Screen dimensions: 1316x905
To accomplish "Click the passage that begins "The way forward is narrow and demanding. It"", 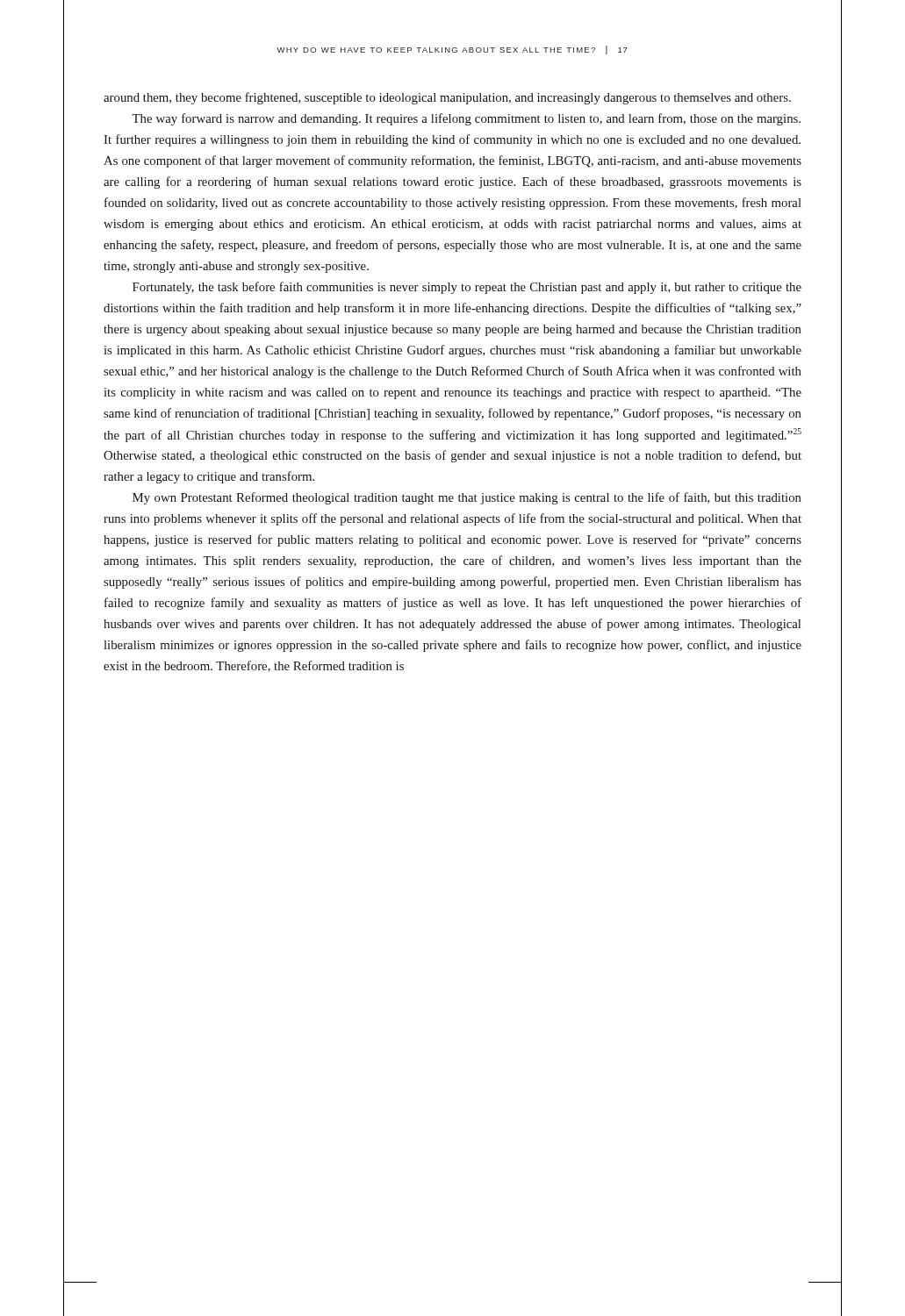I will click(452, 193).
